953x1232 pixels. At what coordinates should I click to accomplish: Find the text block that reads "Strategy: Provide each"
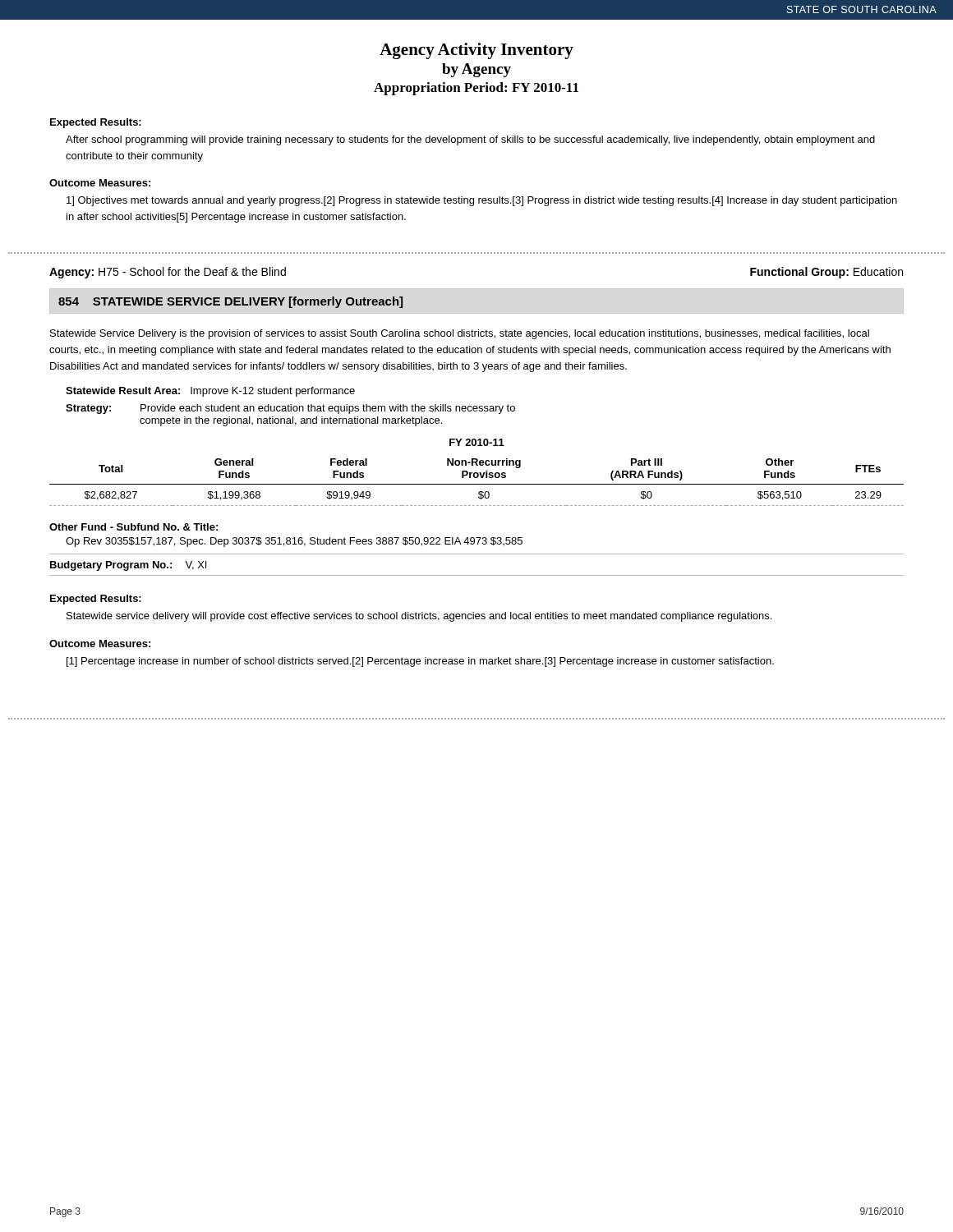click(x=291, y=414)
